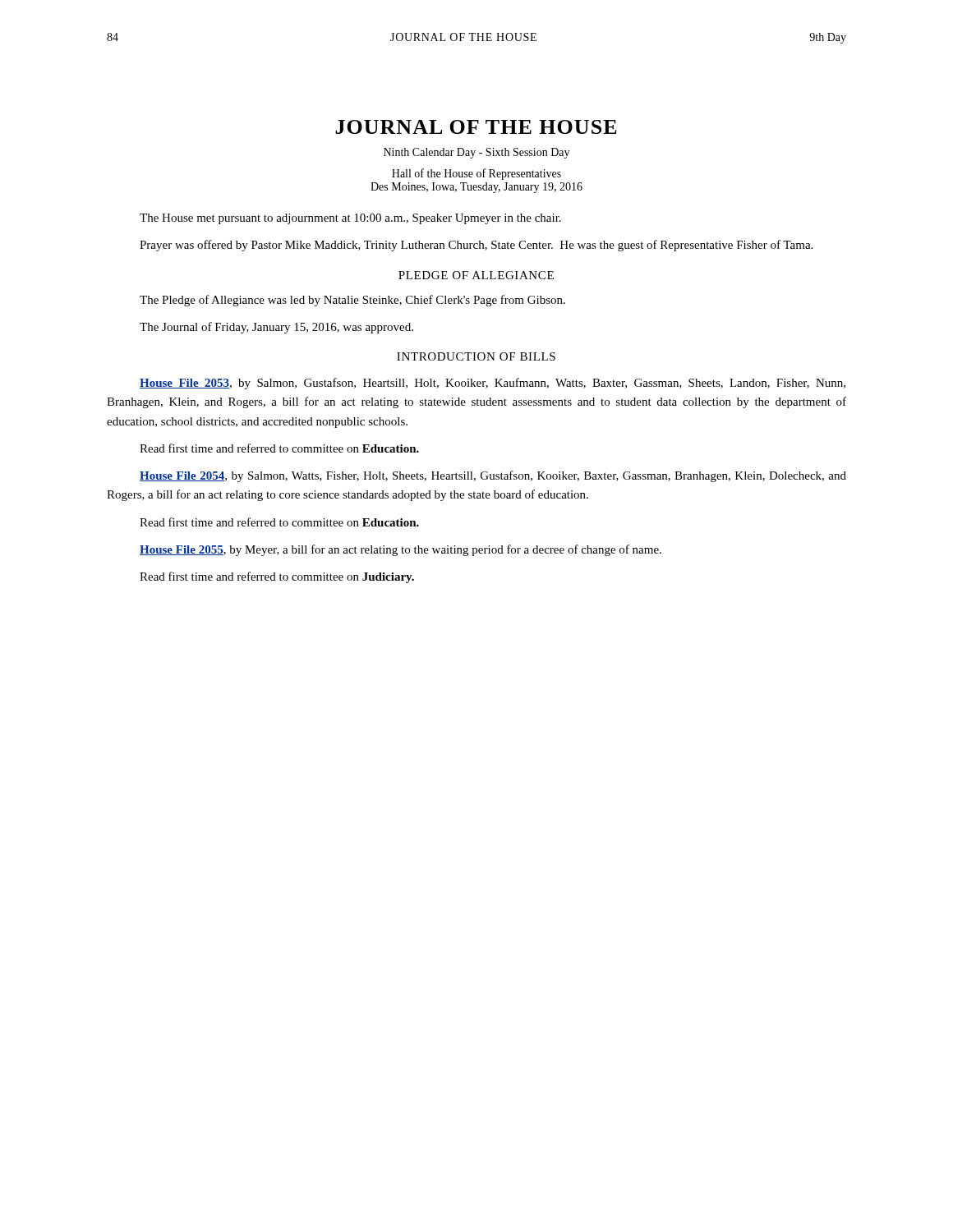Locate the block of text that opens with "The House met pursuant to adjournment"

[351, 218]
